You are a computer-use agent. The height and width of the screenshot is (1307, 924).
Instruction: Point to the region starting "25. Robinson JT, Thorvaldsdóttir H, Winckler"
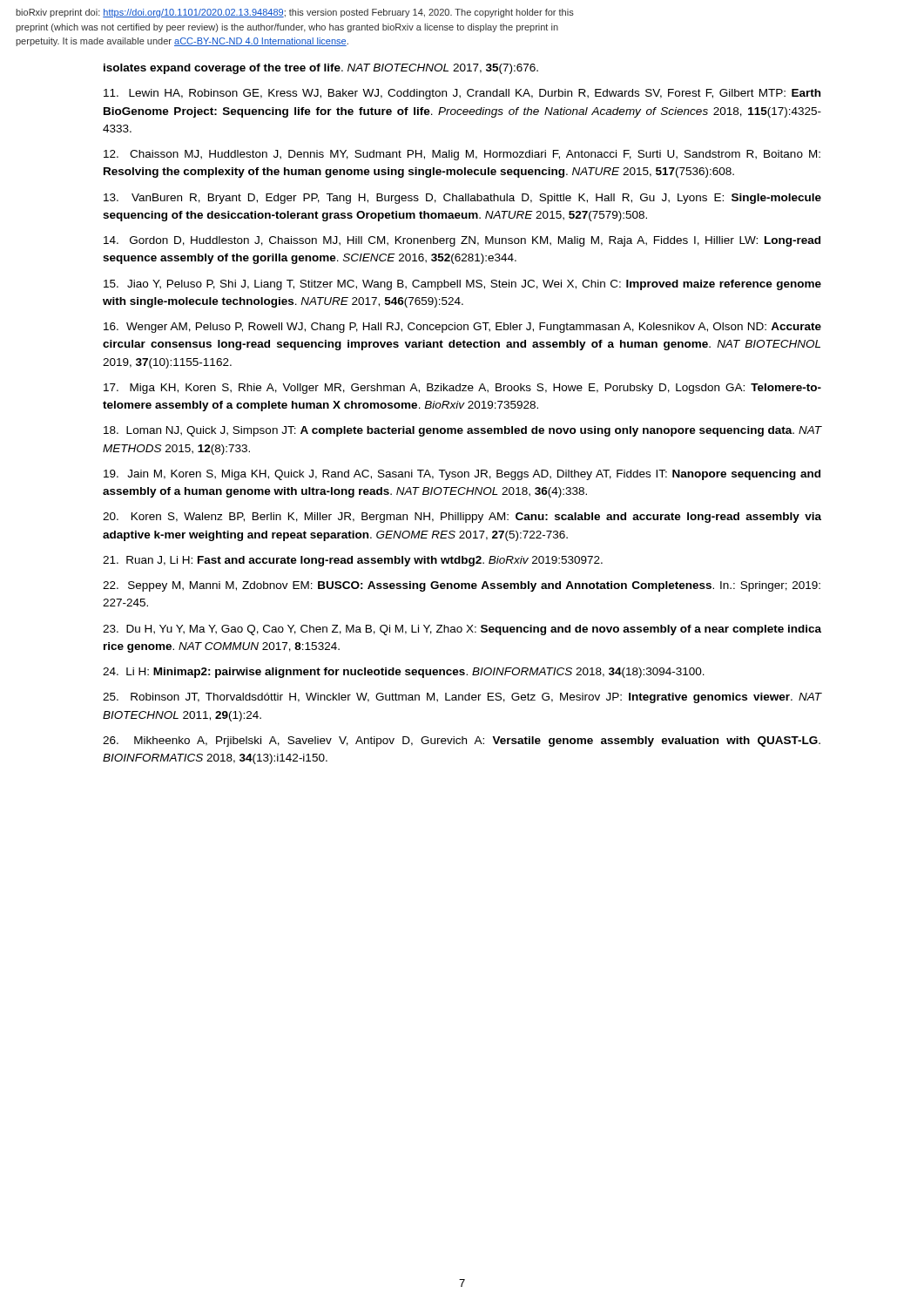[x=462, y=706]
